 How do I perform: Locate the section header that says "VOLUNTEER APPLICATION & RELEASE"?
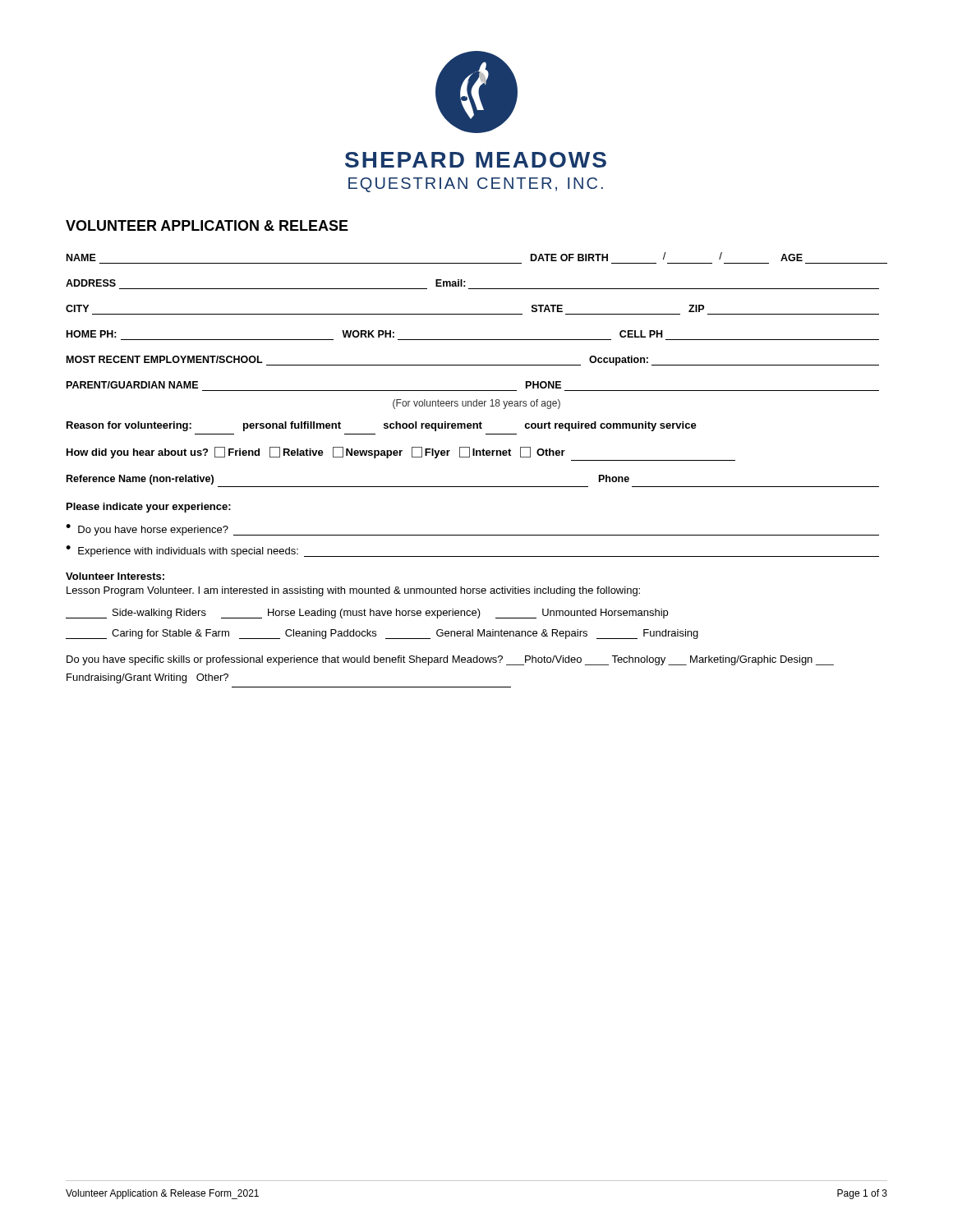(x=207, y=226)
